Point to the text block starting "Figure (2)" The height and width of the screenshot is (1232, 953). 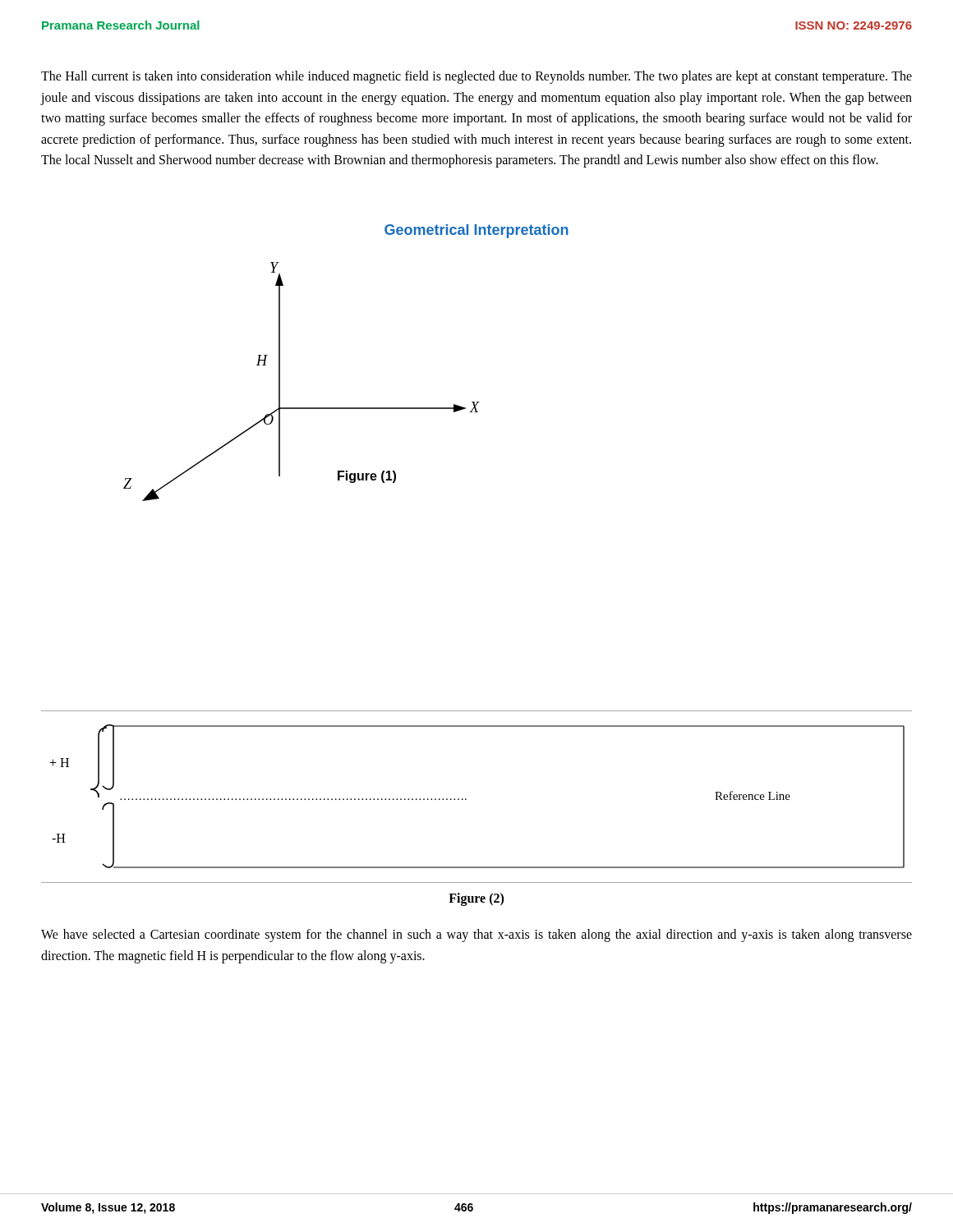pos(476,898)
